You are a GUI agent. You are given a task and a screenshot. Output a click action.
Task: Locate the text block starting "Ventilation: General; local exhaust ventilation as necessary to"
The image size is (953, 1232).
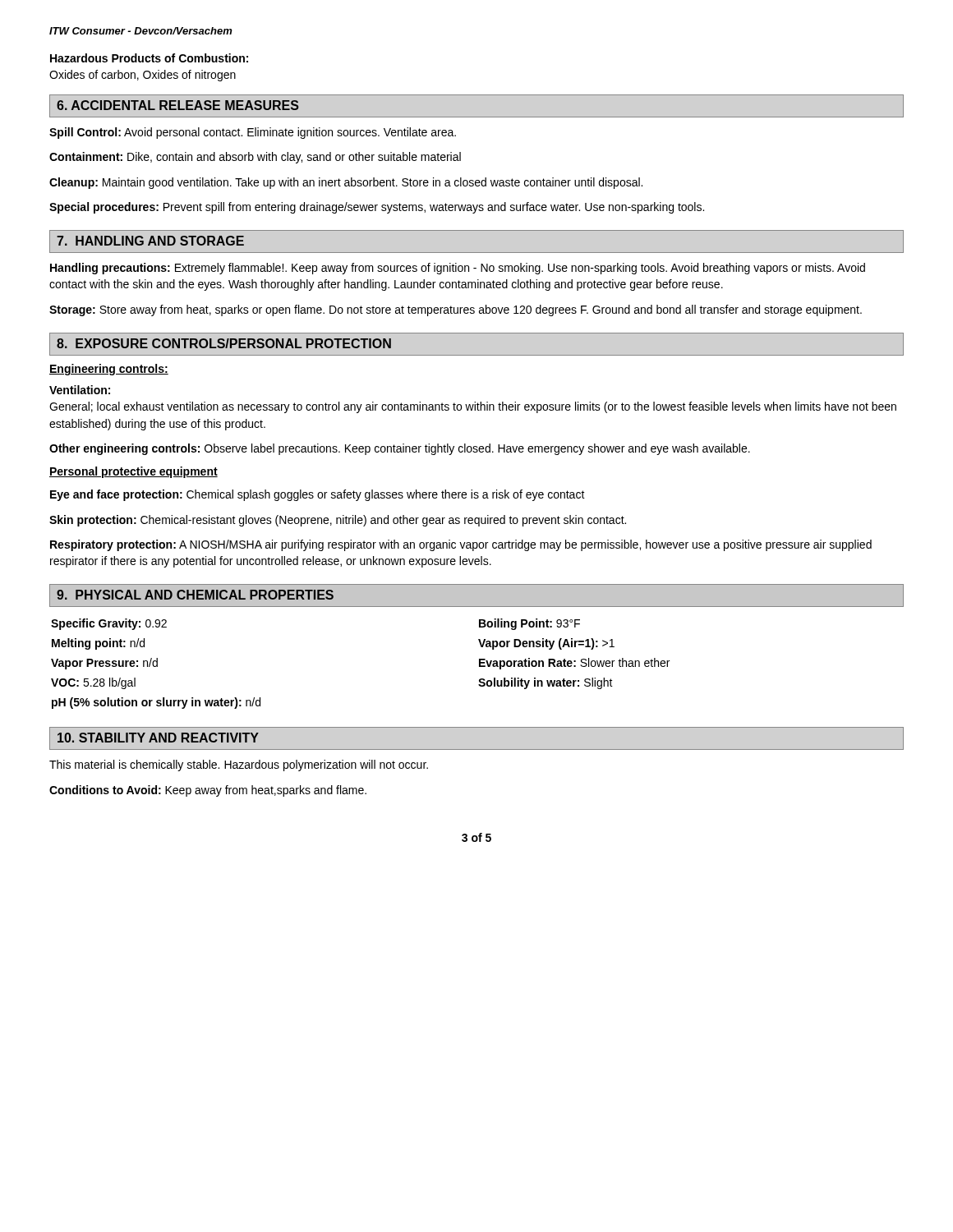pos(473,407)
